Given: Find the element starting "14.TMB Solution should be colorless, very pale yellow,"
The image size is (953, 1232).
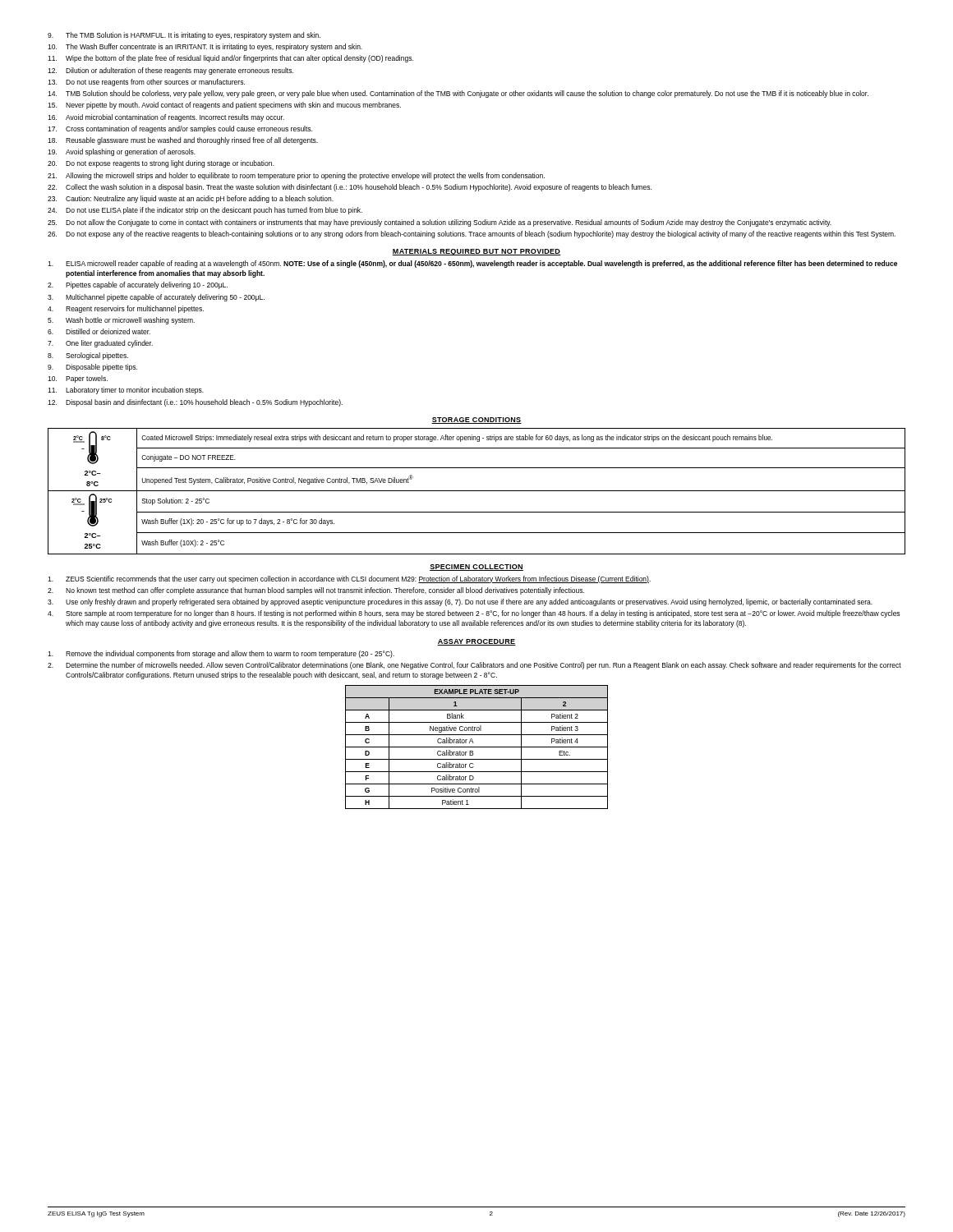Looking at the screenshot, I should (x=476, y=94).
